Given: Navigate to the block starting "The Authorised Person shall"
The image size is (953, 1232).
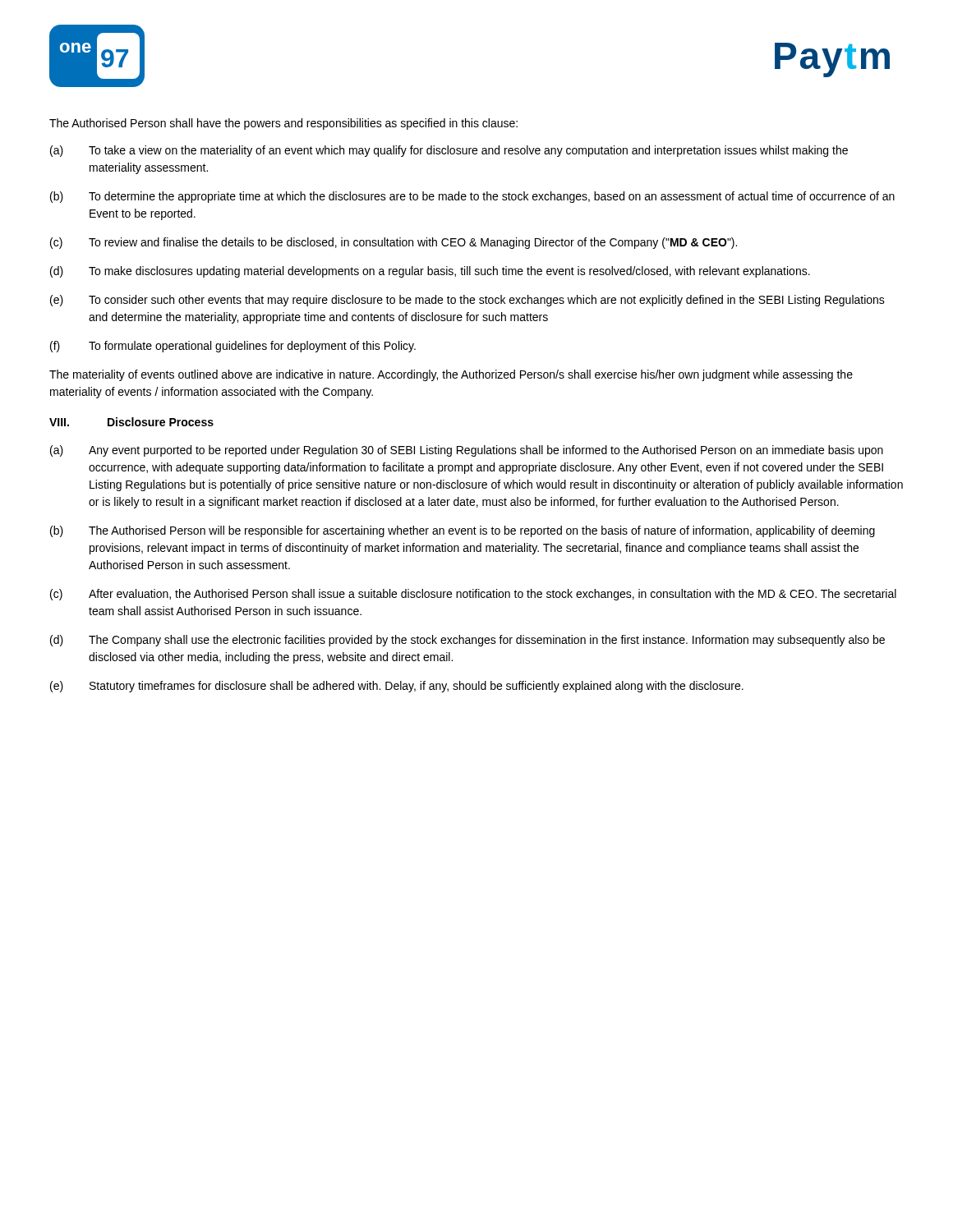Looking at the screenshot, I should [x=284, y=123].
